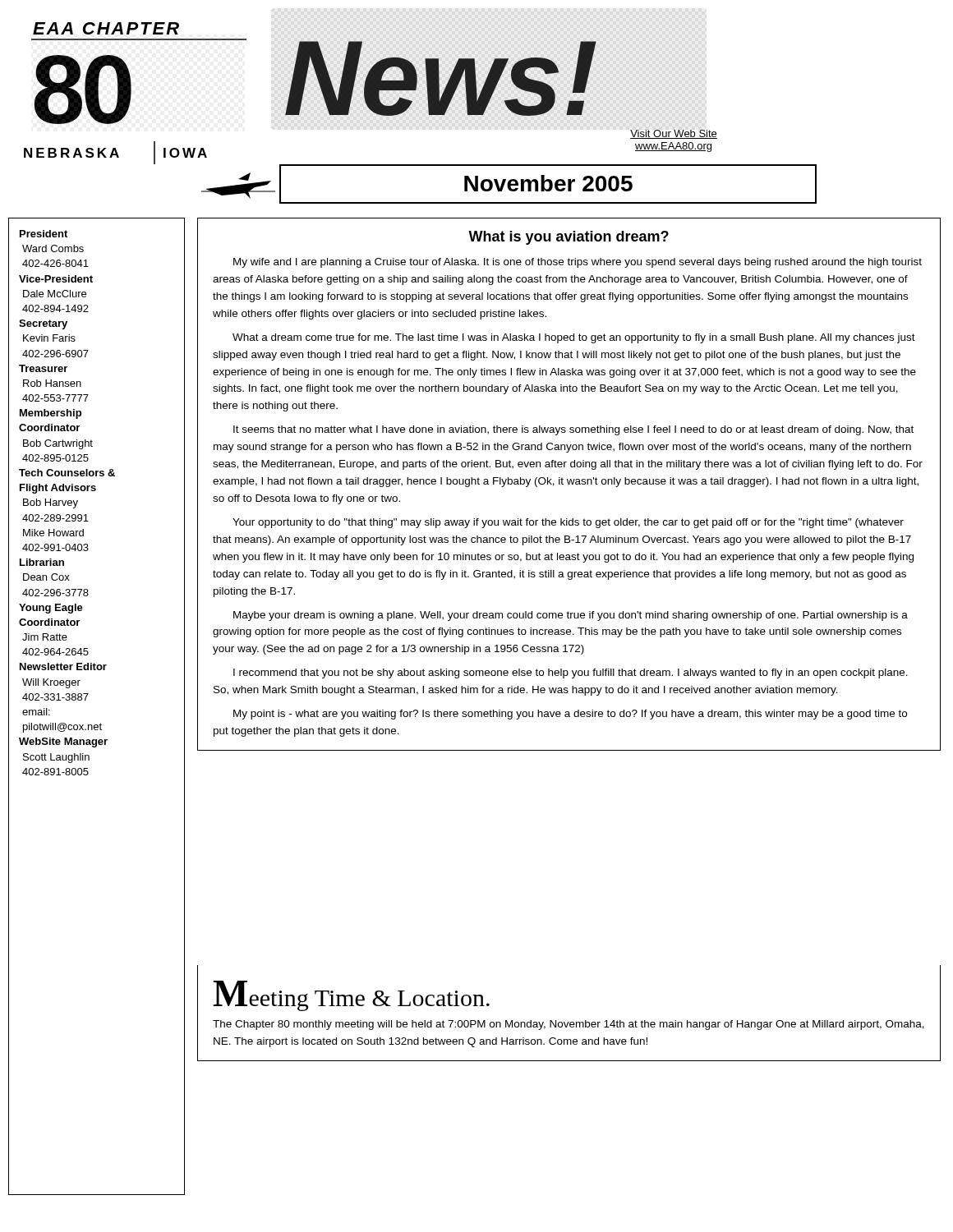
Task: Locate the passage starting "Newsletter Editor Will Kroeger 402-331-3887 email: pilotwill@cox.net"
Action: pyautogui.click(x=97, y=697)
